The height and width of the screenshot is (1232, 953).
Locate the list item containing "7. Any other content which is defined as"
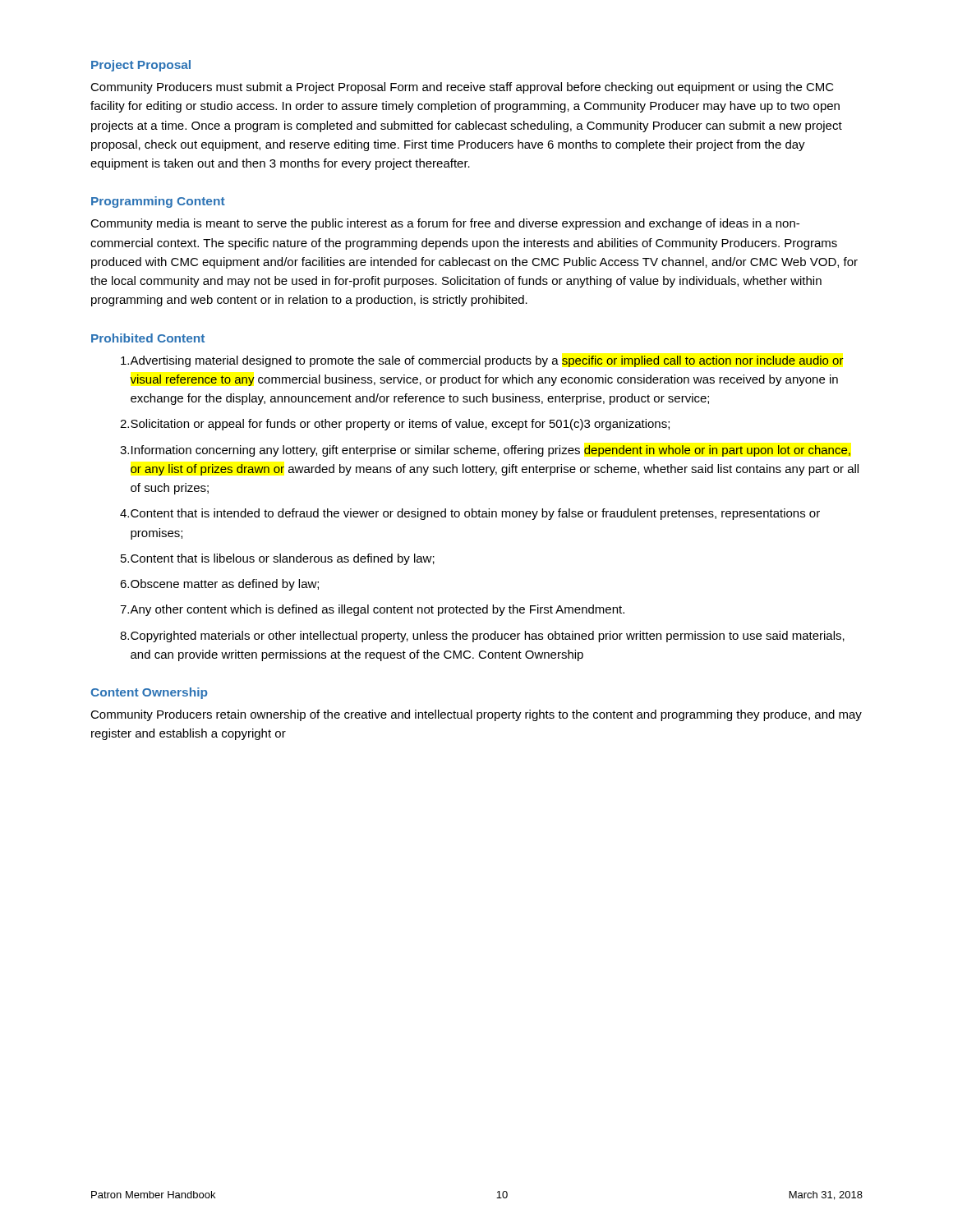click(476, 609)
